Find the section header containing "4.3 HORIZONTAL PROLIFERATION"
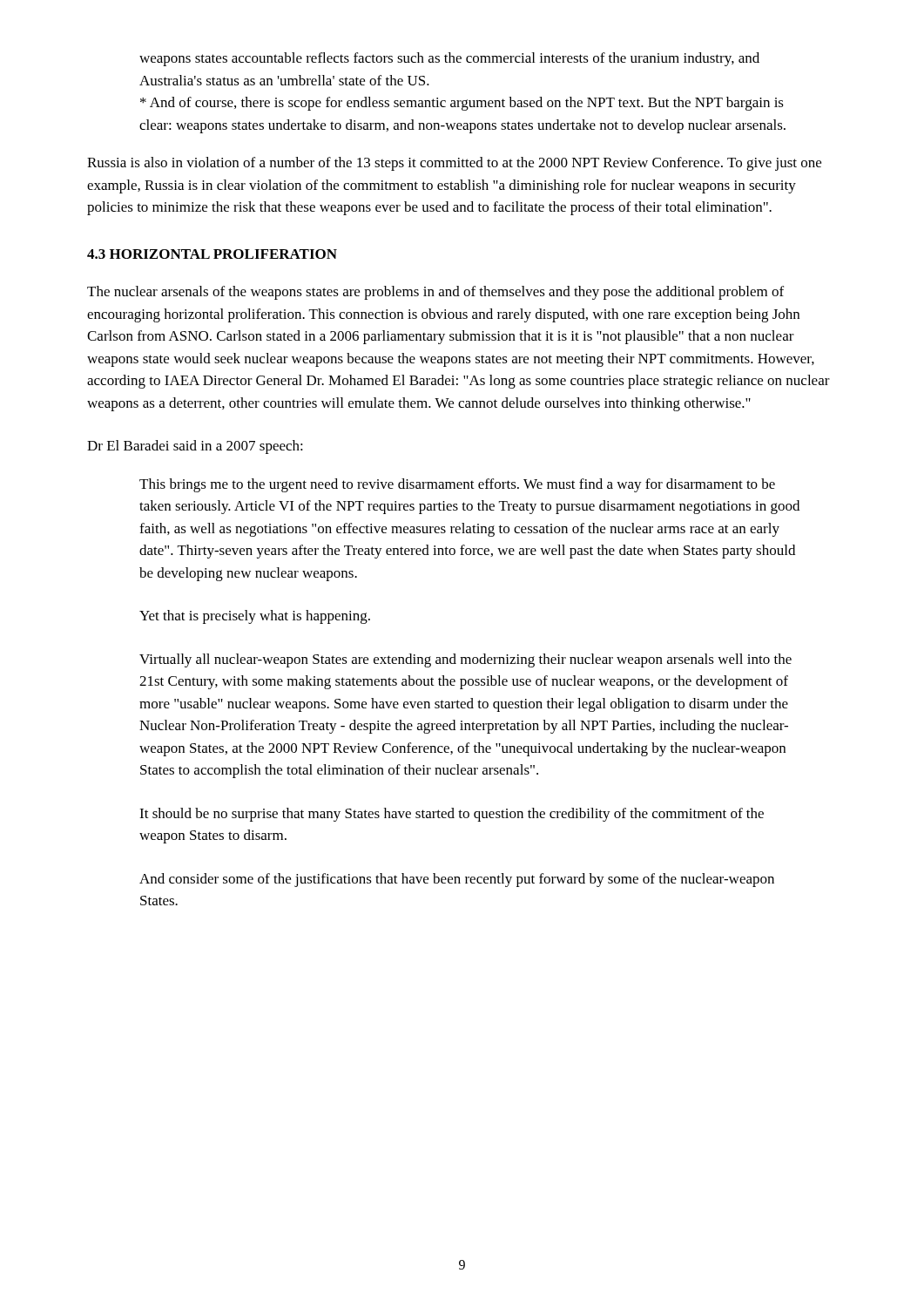 pyautogui.click(x=212, y=254)
